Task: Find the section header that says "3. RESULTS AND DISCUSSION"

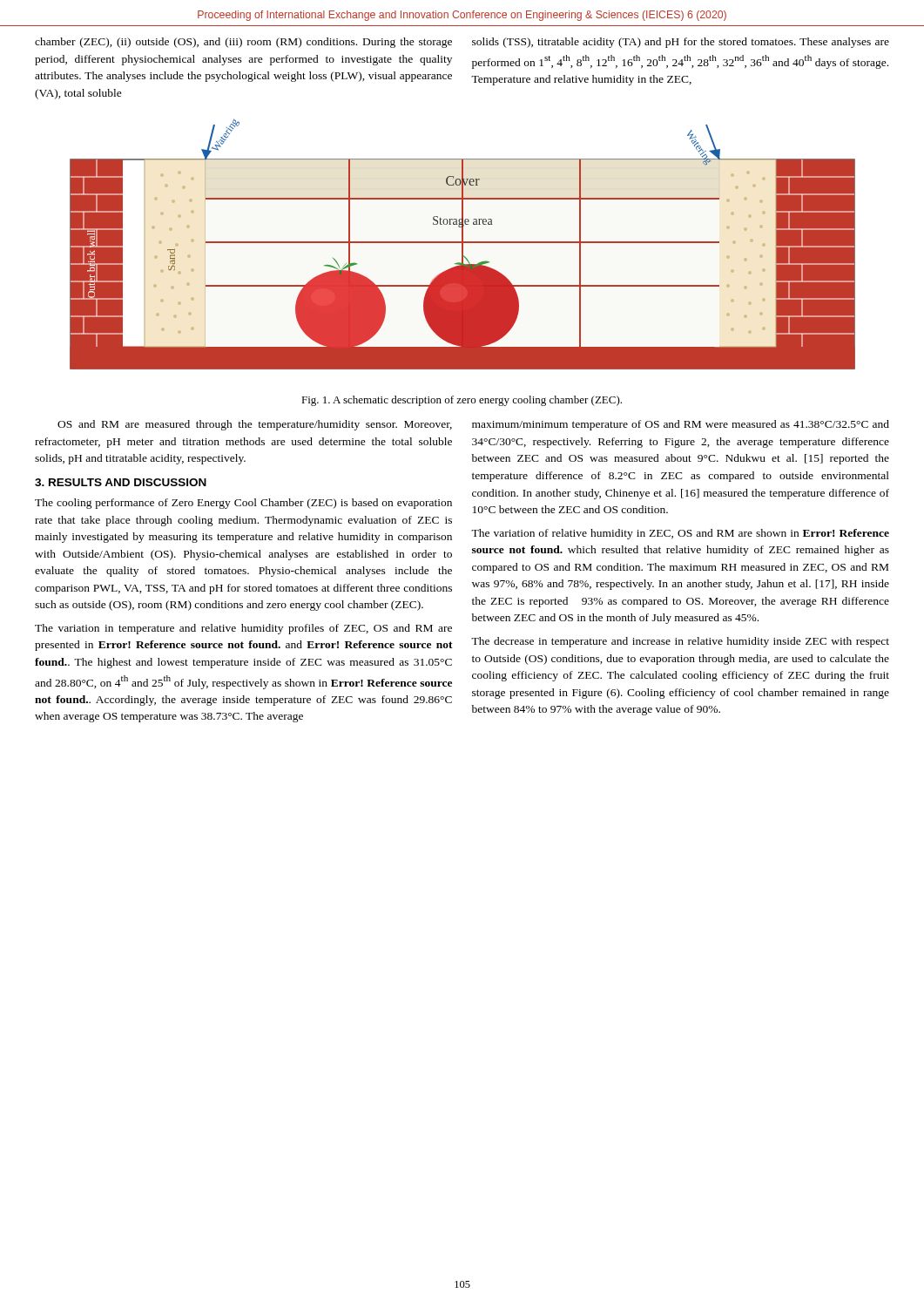Action: (121, 482)
